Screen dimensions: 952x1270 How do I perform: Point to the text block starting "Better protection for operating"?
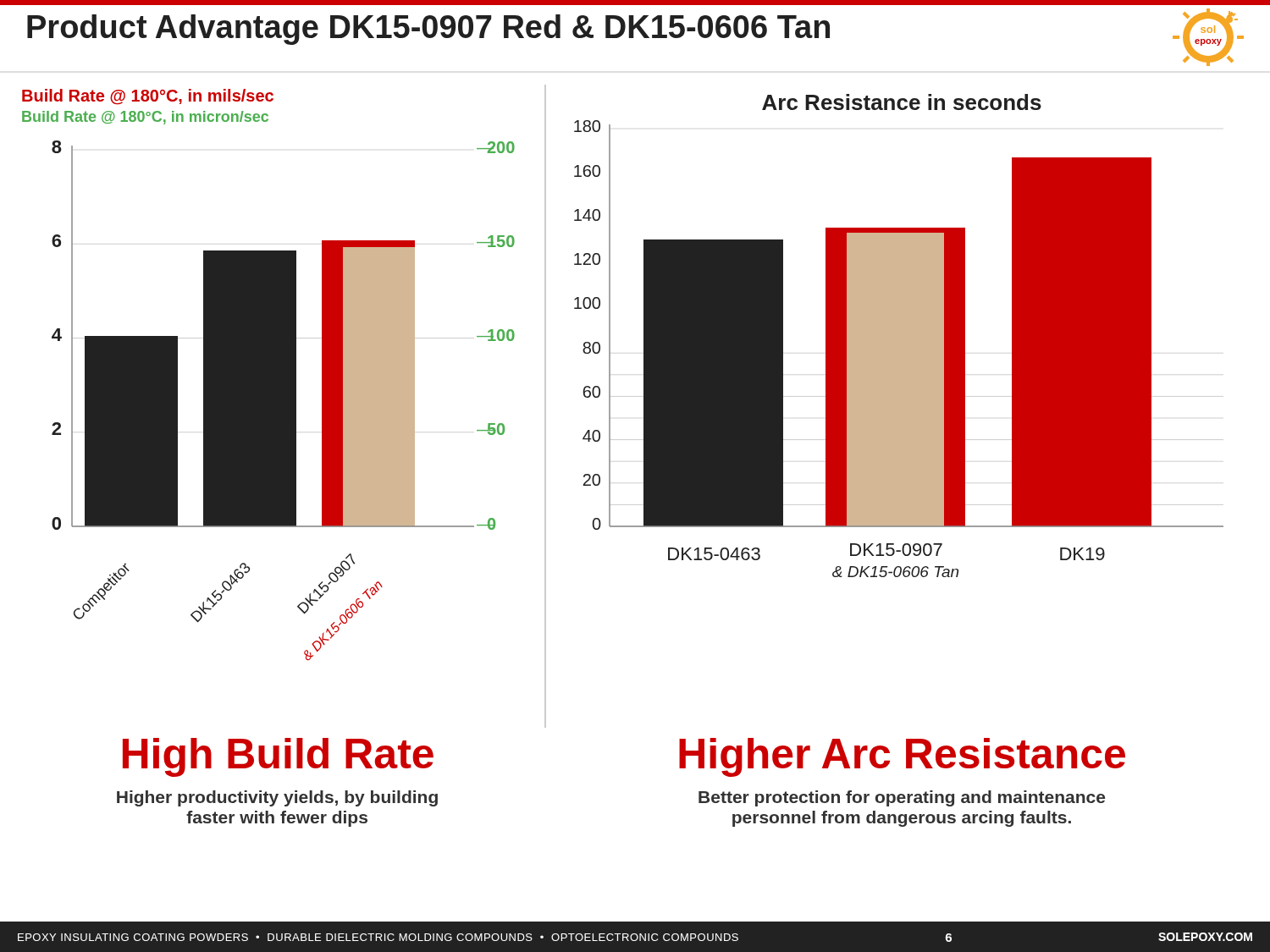click(902, 807)
